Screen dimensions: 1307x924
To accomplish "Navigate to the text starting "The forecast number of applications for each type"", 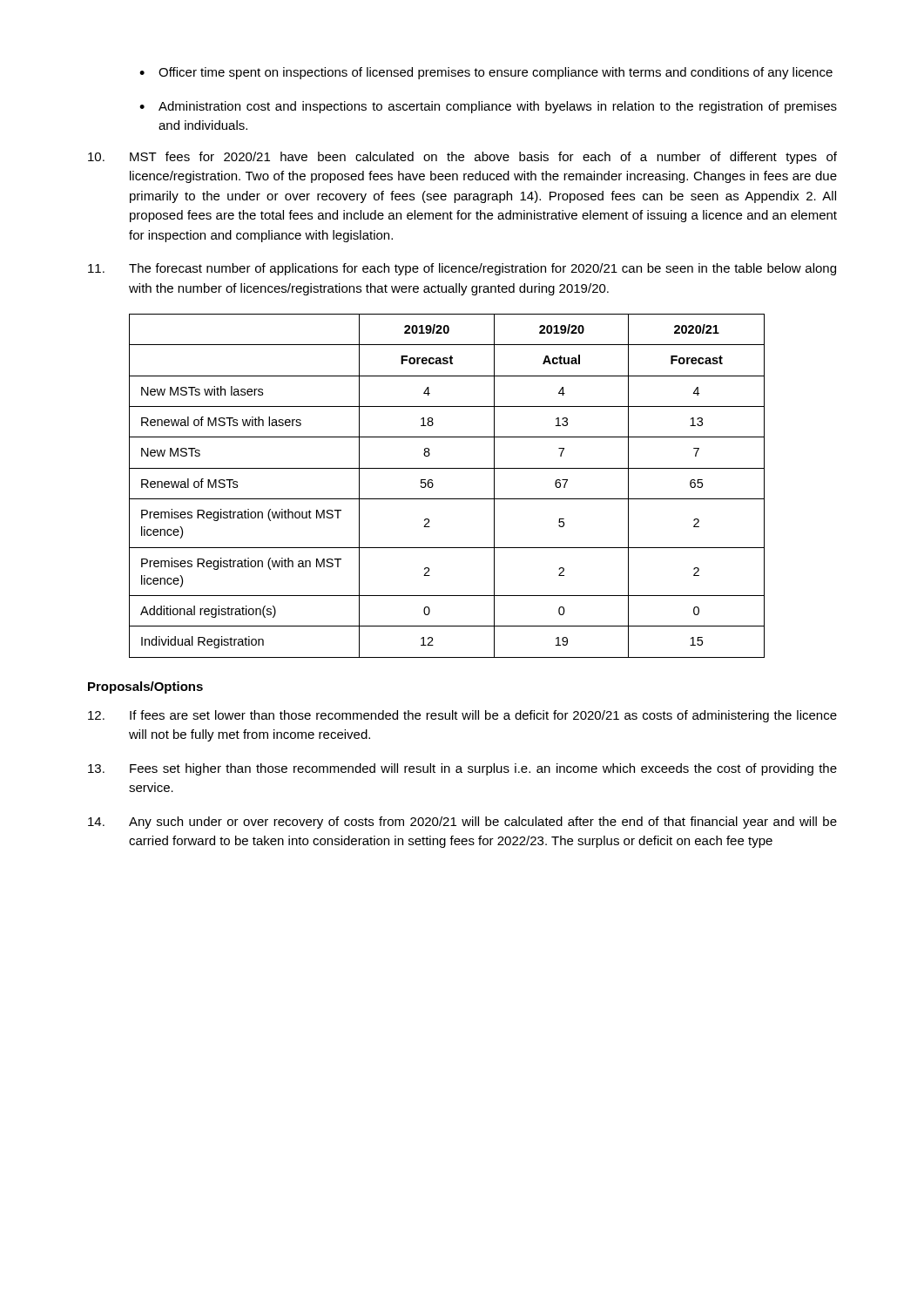I will tap(462, 279).
